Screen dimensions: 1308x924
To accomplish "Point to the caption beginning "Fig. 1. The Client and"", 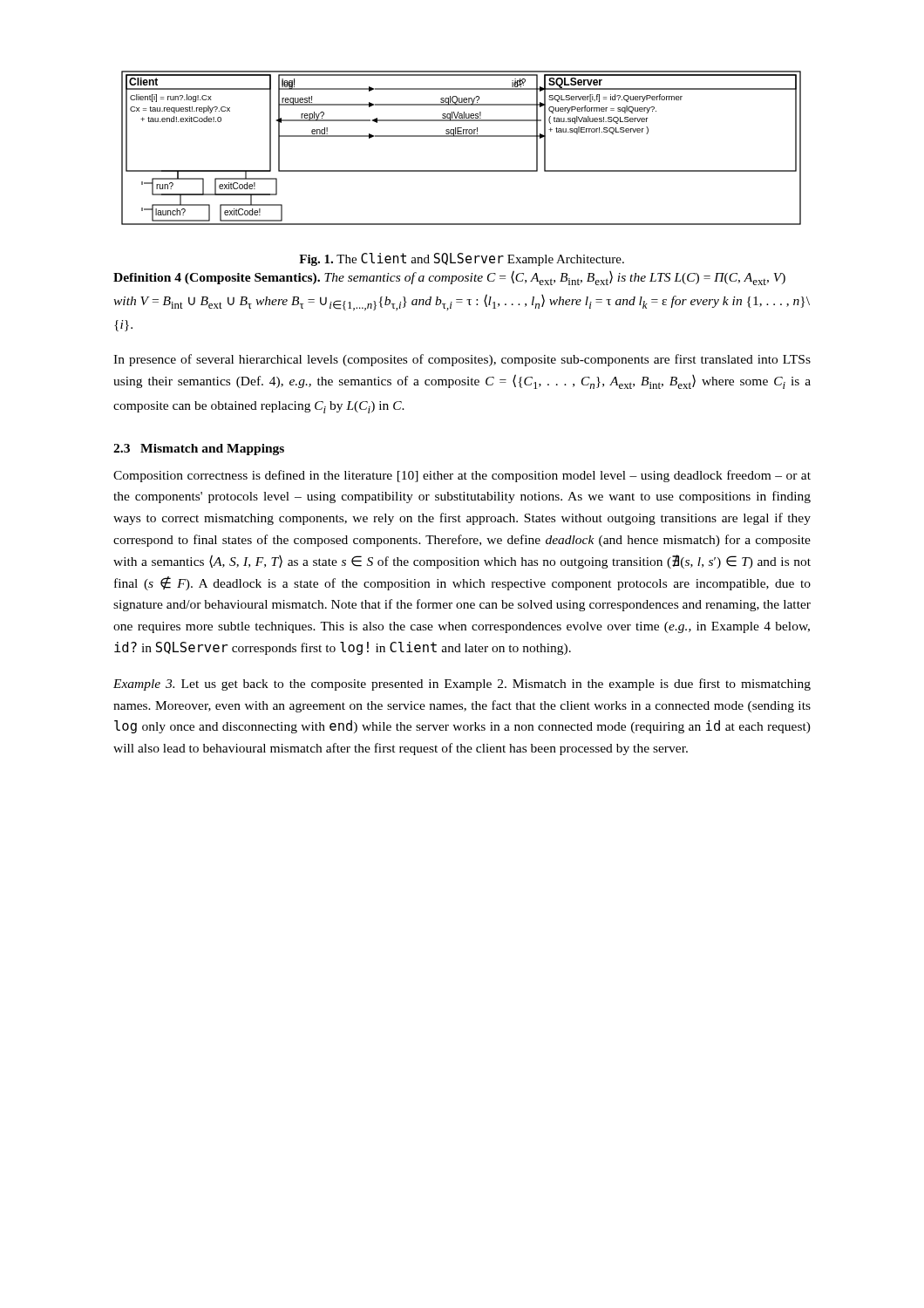I will point(462,259).
